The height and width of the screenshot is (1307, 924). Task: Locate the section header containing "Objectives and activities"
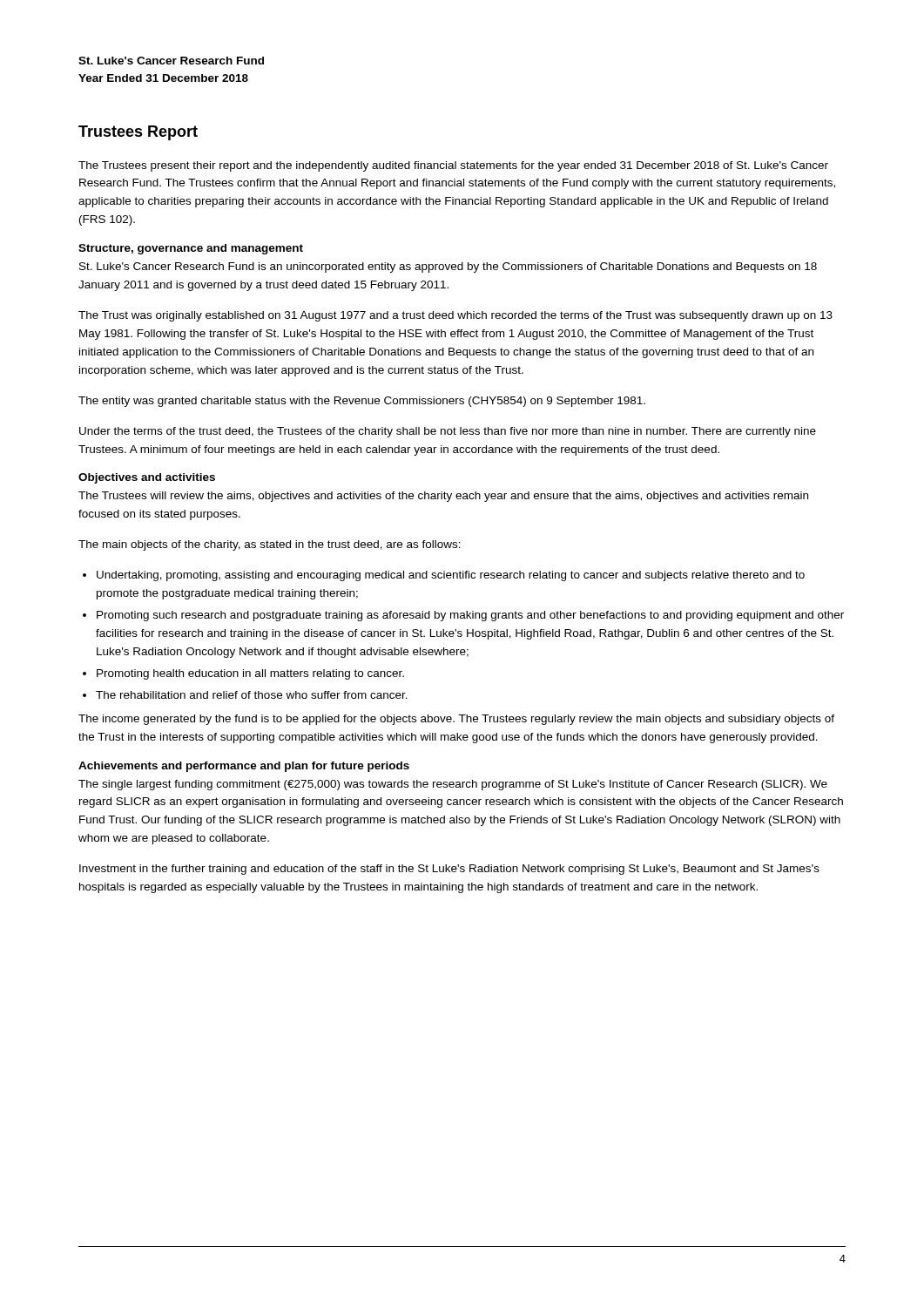coord(147,477)
